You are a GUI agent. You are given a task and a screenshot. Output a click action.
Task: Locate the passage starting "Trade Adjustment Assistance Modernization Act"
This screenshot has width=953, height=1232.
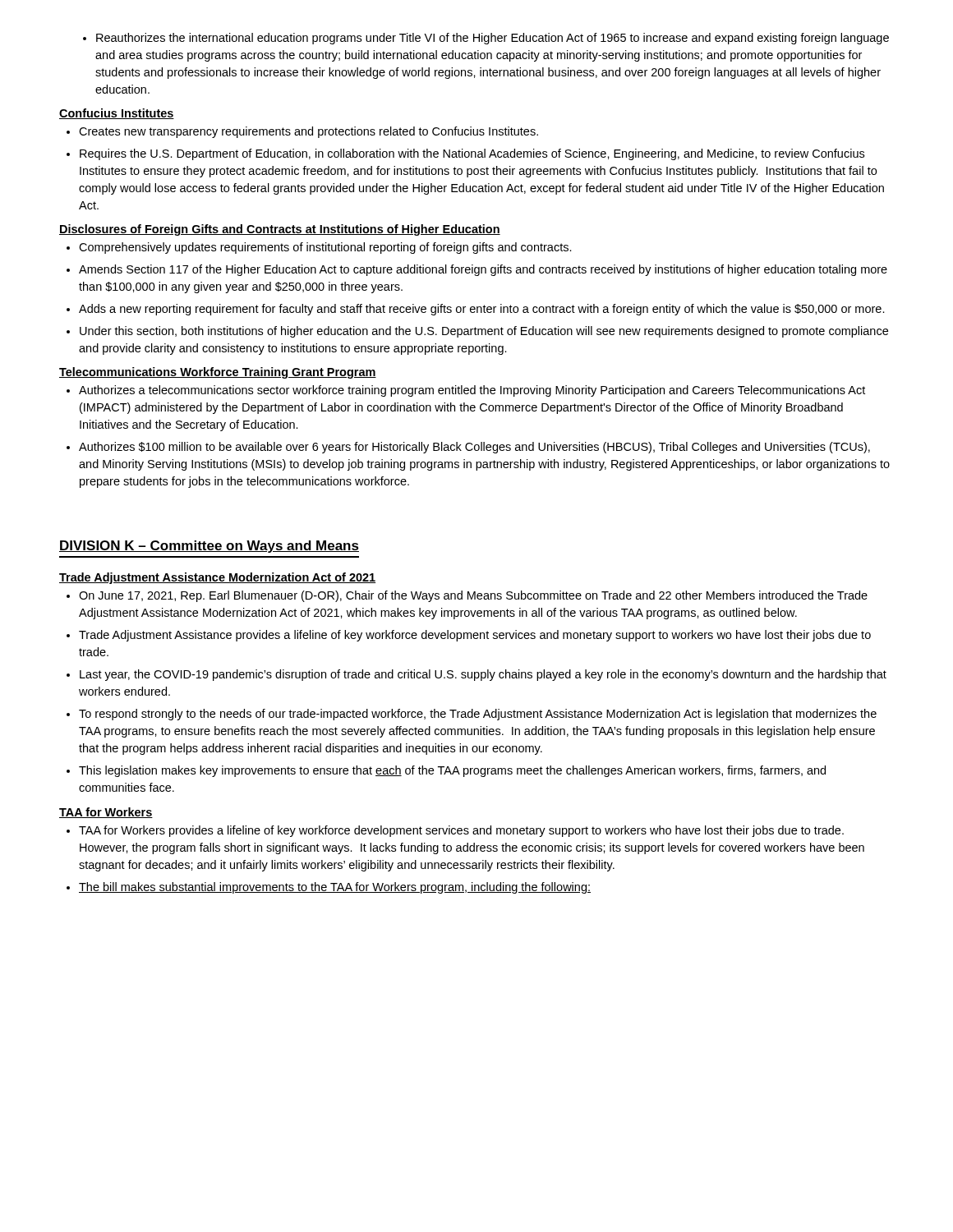[x=217, y=578]
